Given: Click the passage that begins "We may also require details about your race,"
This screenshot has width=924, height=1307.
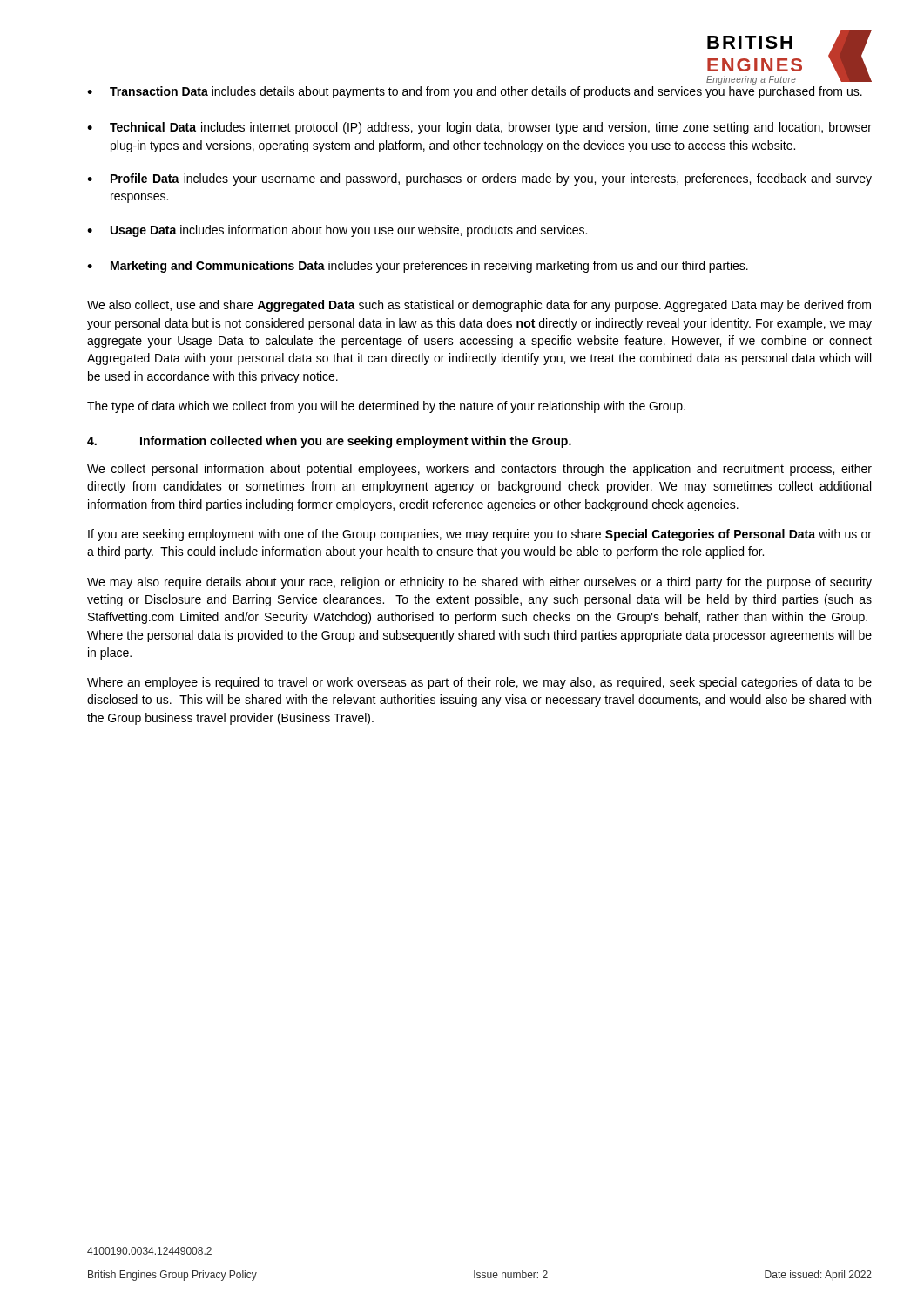Looking at the screenshot, I should [479, 617].
